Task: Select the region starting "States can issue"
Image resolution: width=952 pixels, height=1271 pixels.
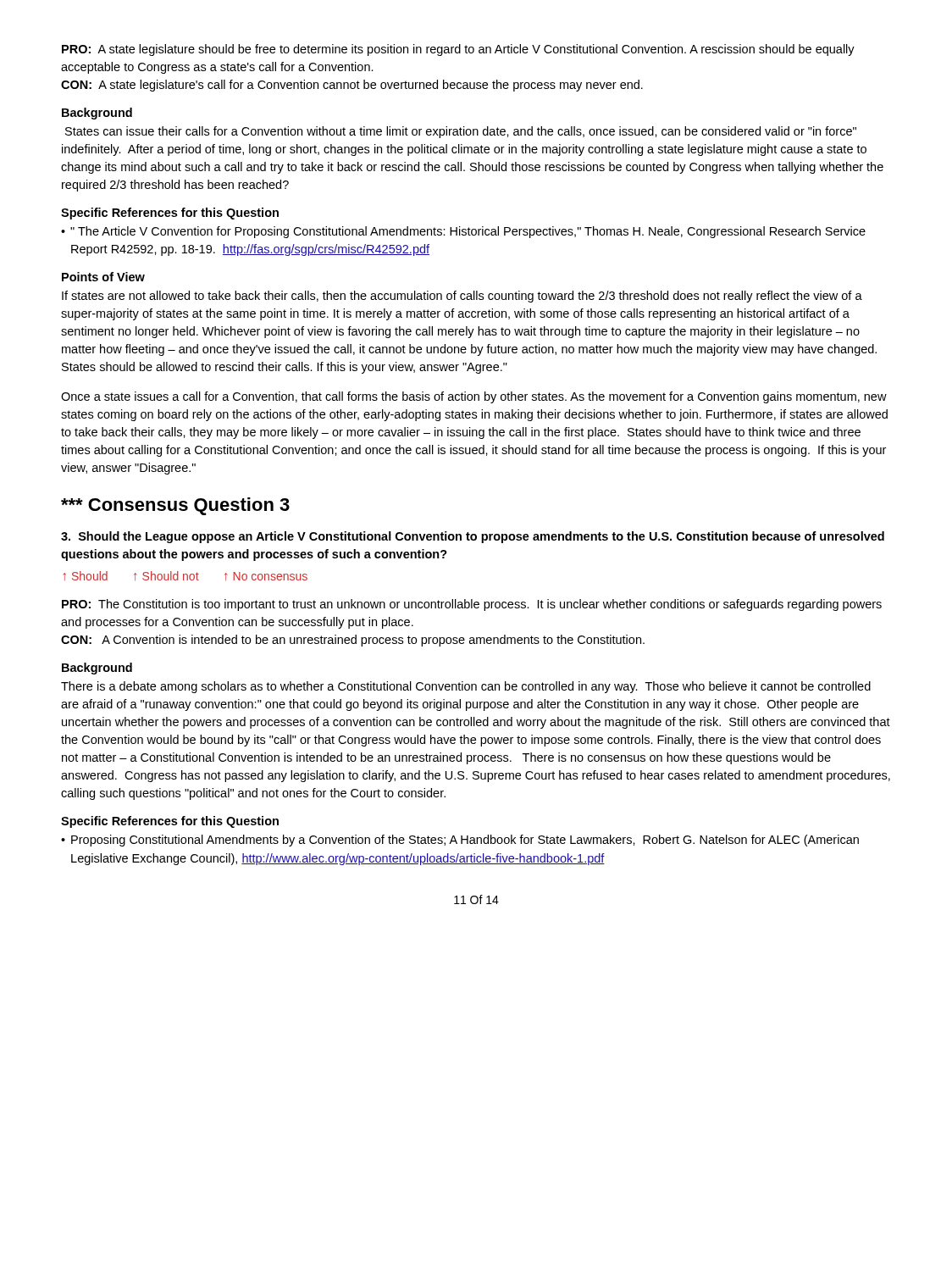Action: click(x=476, y=158)
